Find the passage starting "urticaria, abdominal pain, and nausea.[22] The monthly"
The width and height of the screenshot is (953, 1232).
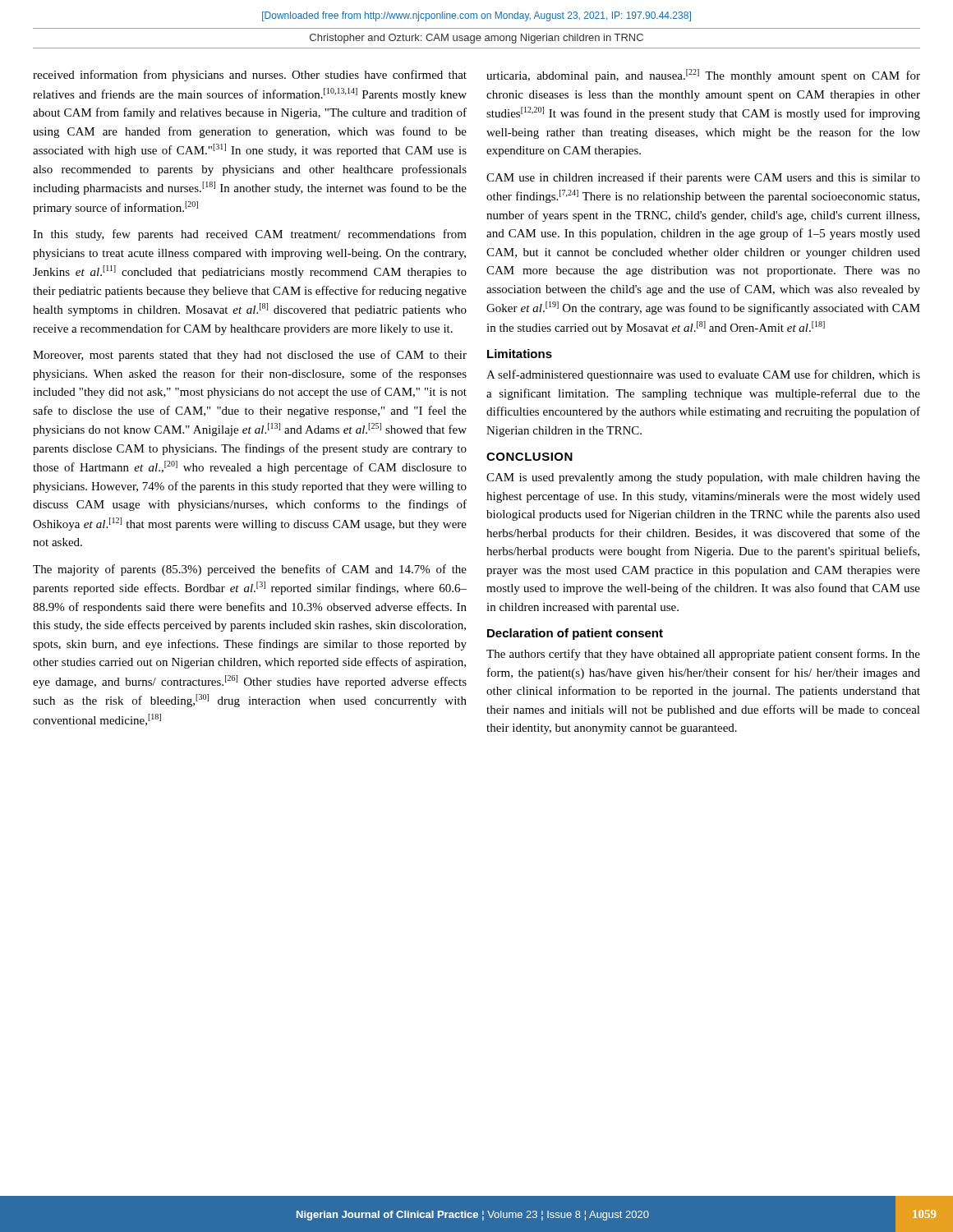(703, 113)
